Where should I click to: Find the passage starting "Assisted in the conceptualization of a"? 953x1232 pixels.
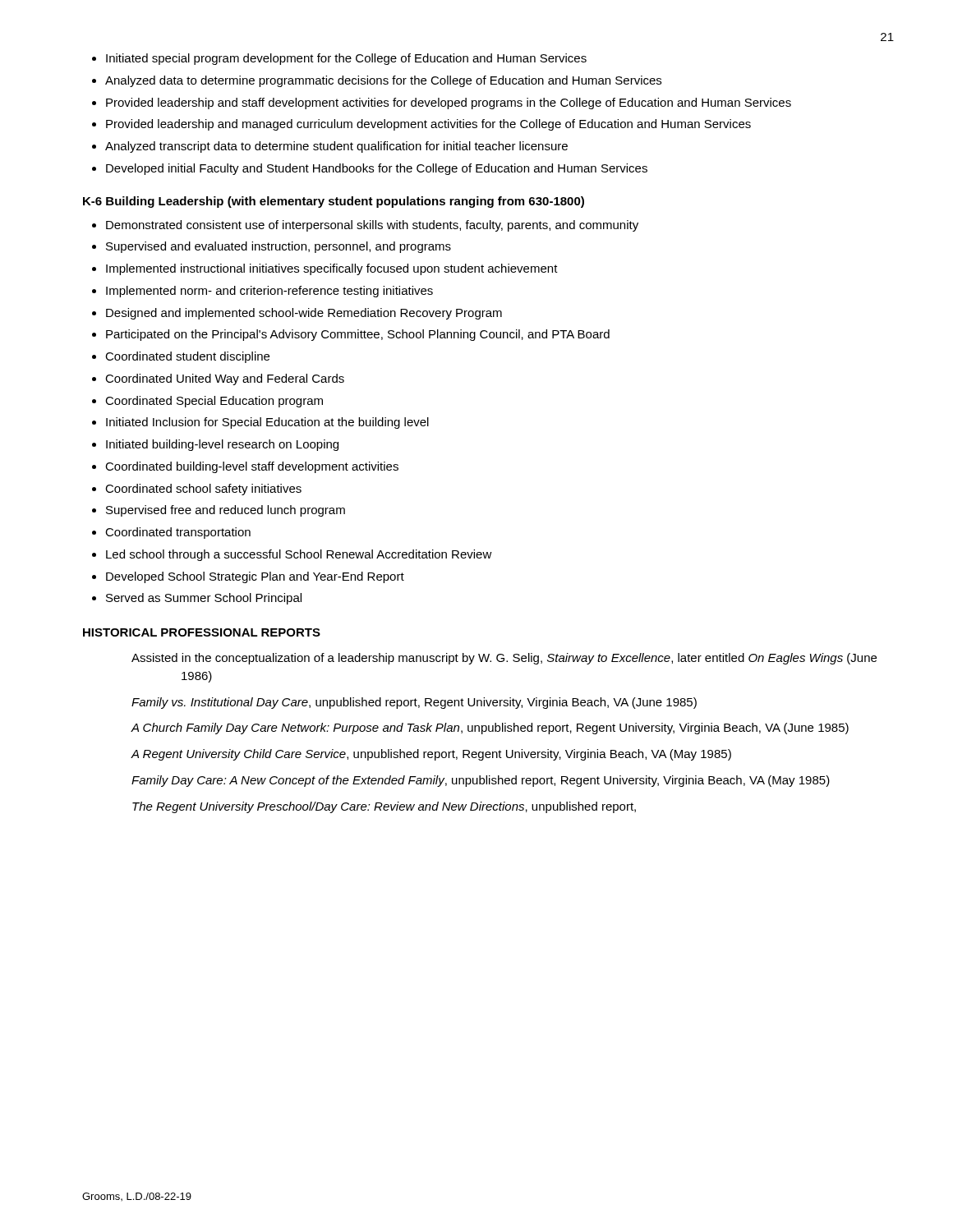(504, 666)
